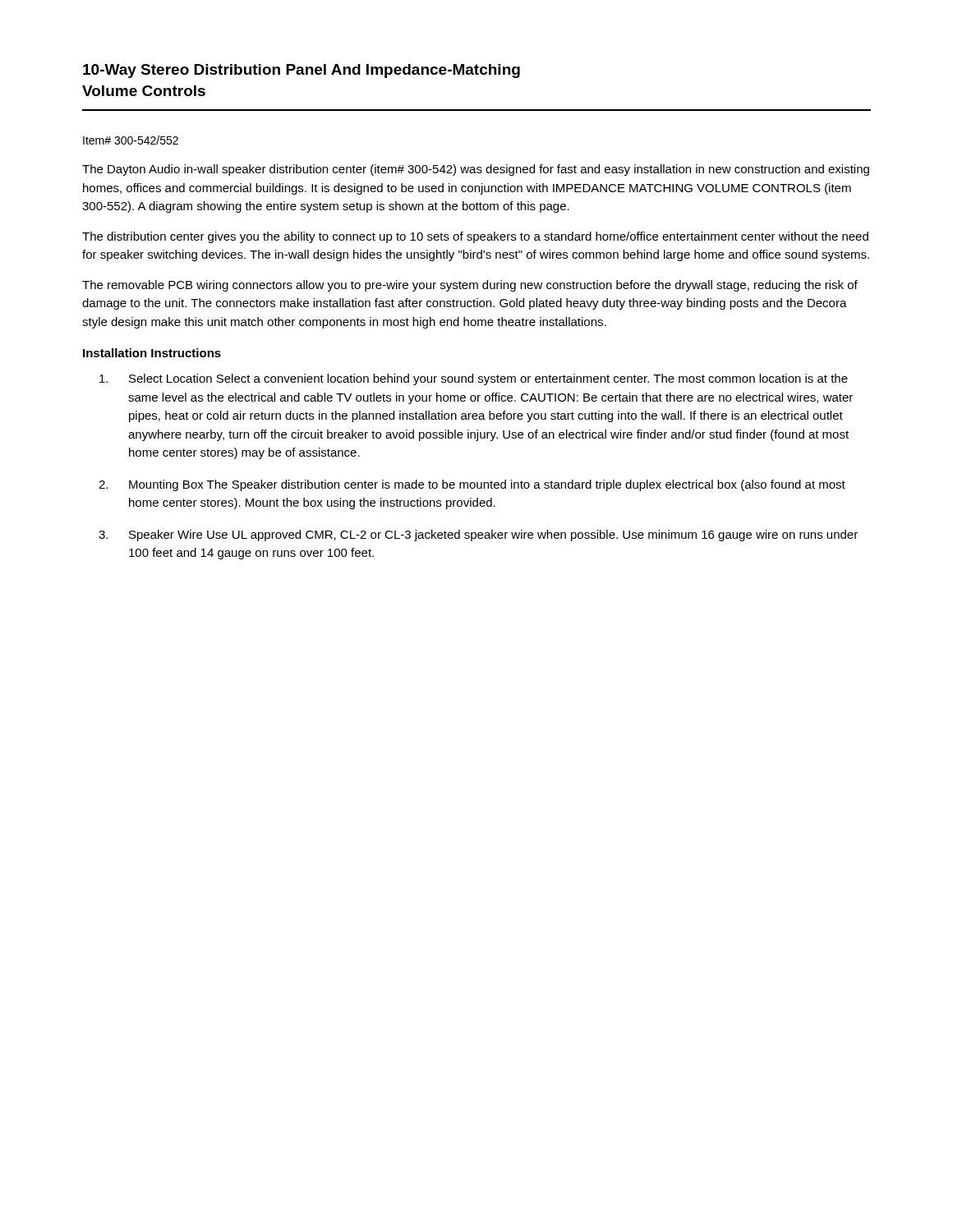Click where it says "Item# 300-542/552"
This screenshot has width=953, height=1232.
point(130,141)
